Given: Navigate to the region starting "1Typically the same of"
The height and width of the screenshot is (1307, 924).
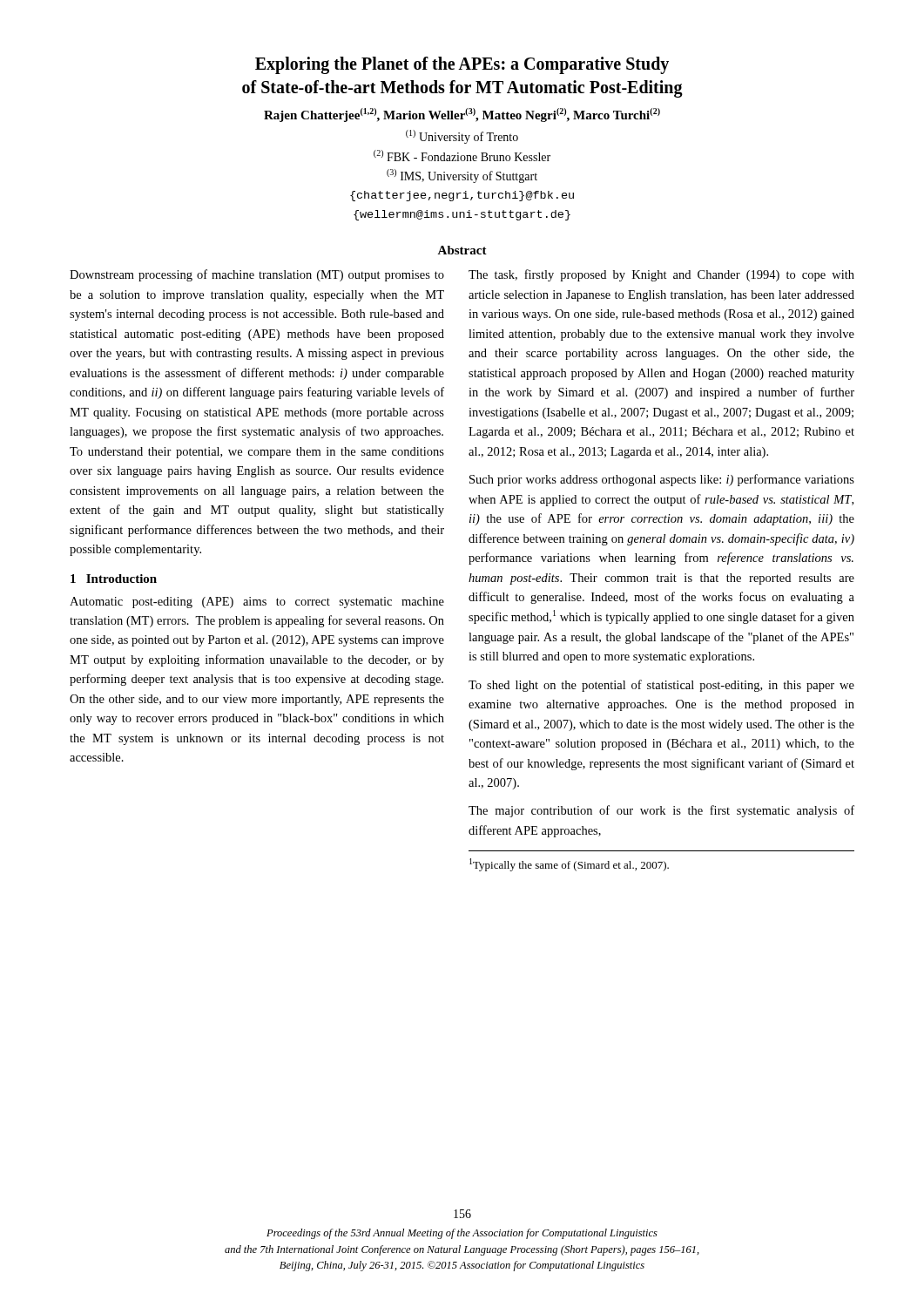Looking at the screenshot, I should 569,864.
